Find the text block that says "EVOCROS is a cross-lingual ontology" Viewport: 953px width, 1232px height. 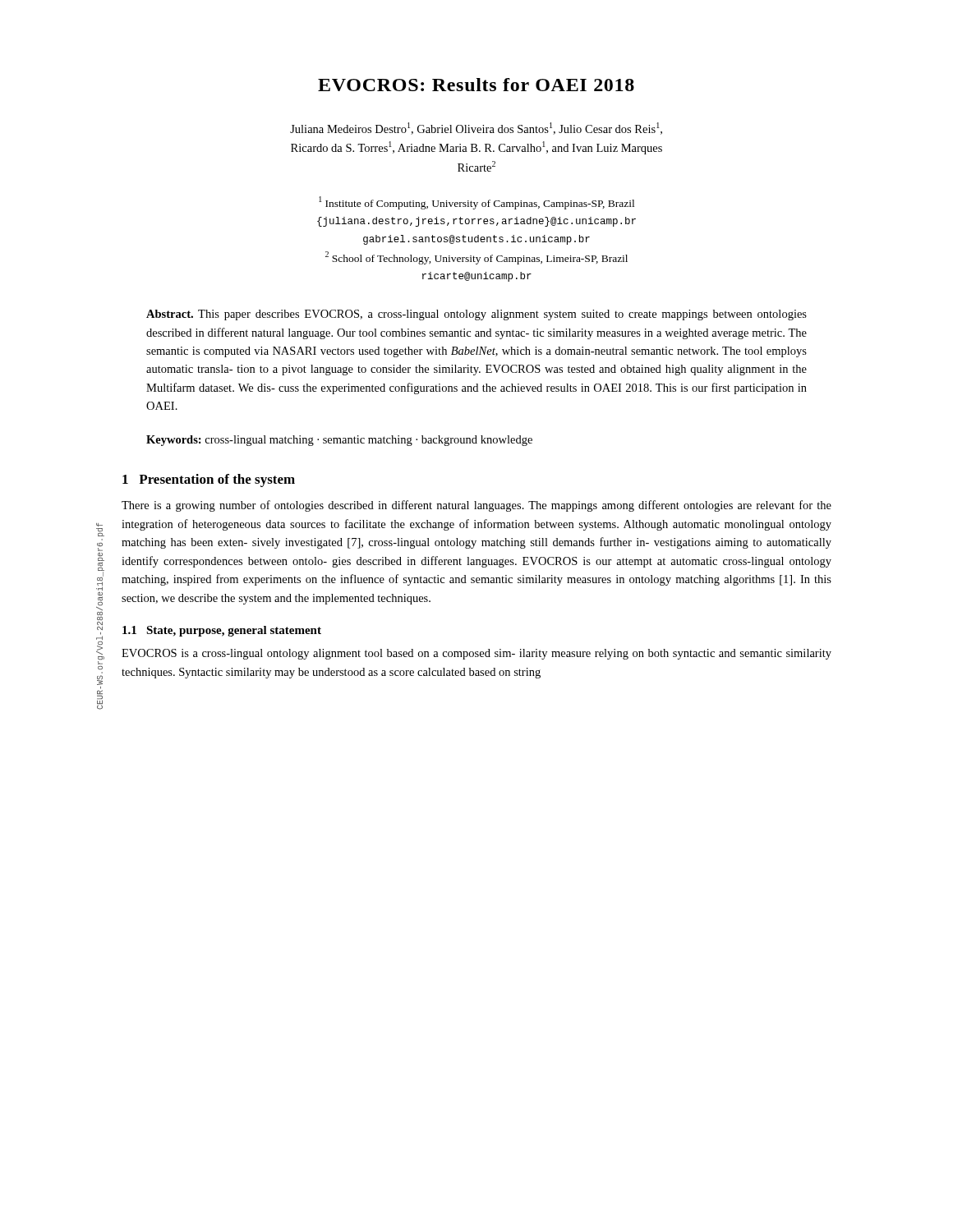pos(476,662)
